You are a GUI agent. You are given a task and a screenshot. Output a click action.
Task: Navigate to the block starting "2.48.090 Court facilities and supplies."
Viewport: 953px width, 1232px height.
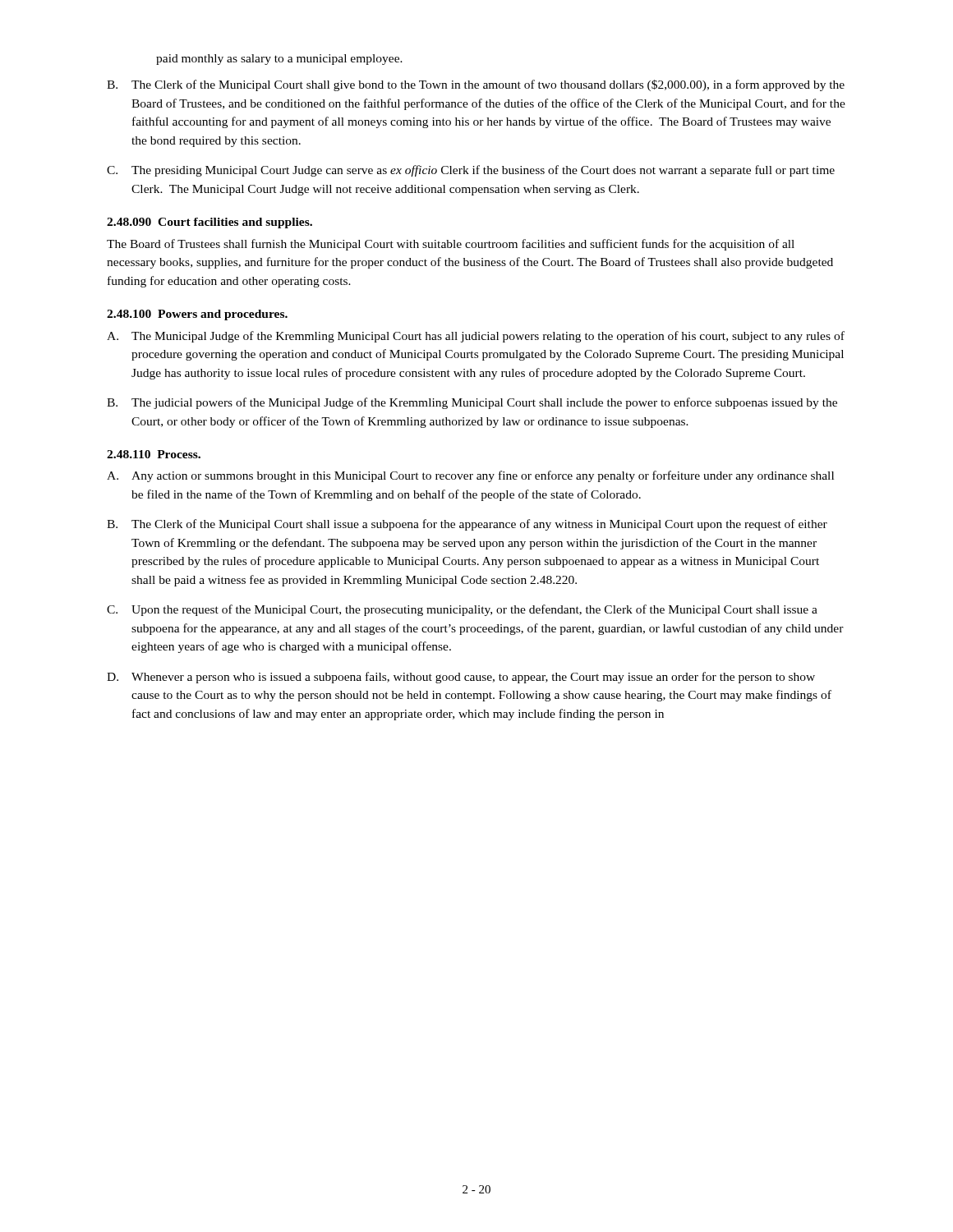(x=210, y=222)
